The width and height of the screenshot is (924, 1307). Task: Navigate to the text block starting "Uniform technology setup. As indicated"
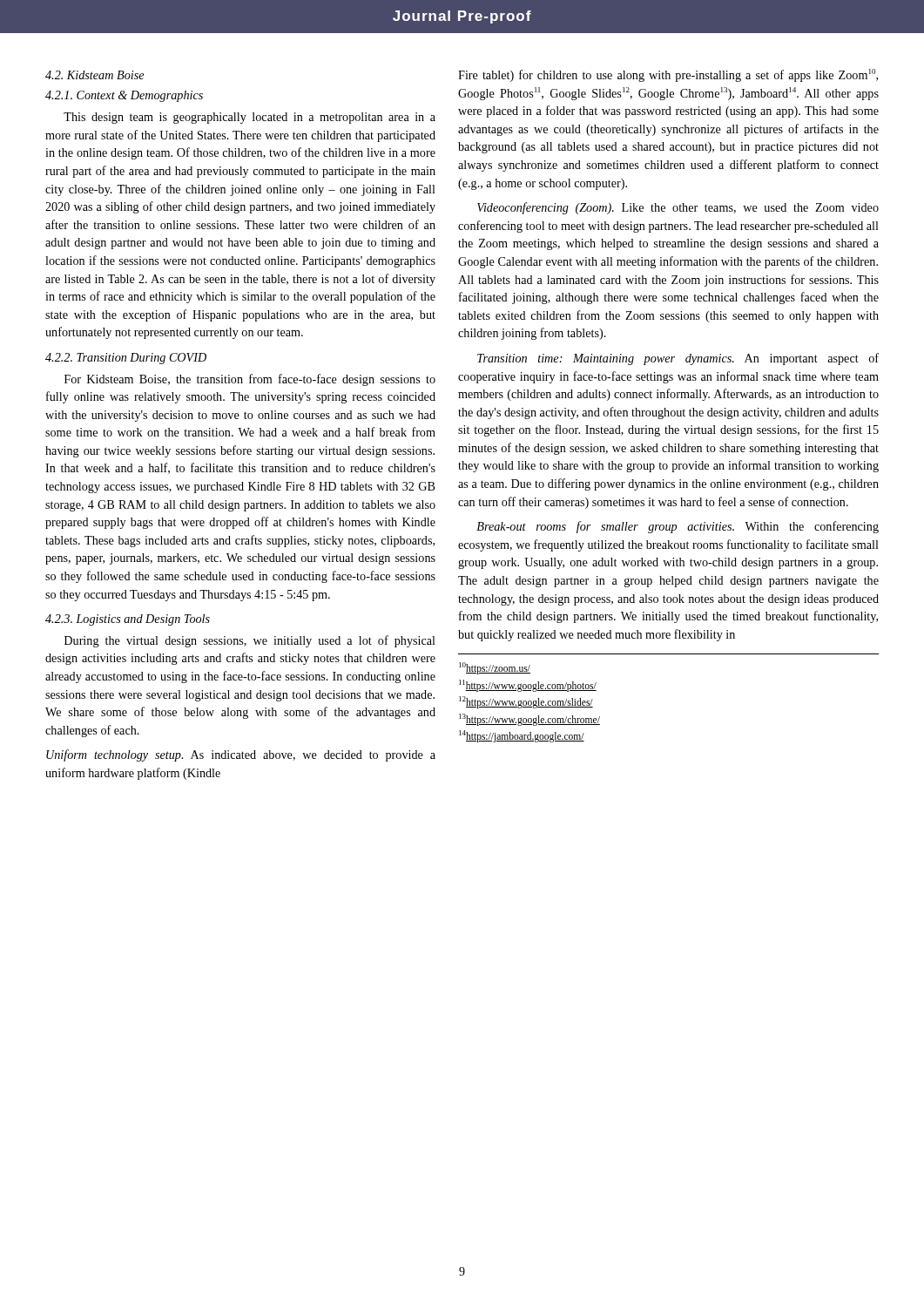(240, 764)
